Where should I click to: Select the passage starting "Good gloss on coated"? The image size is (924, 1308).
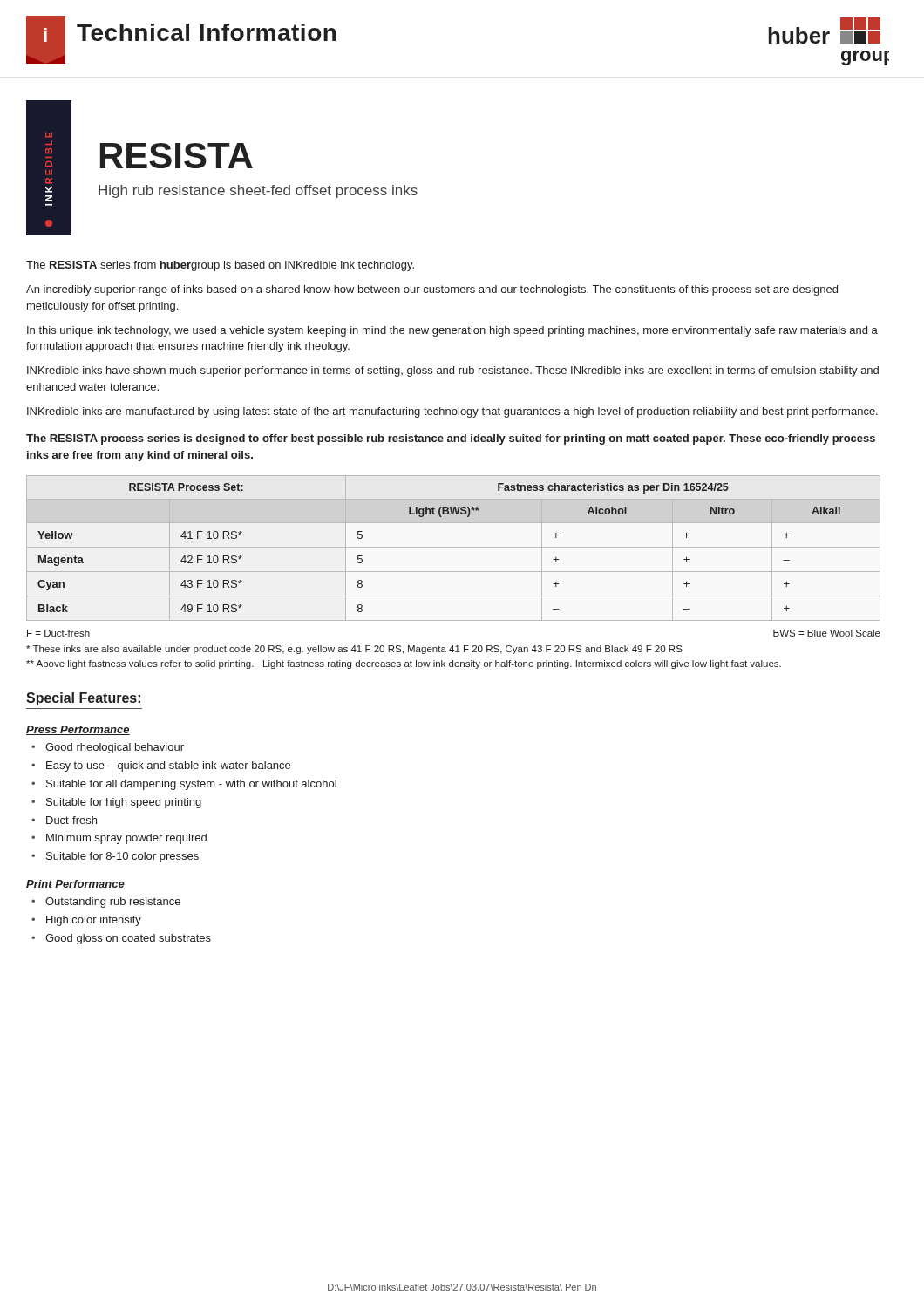click(128, 938)
